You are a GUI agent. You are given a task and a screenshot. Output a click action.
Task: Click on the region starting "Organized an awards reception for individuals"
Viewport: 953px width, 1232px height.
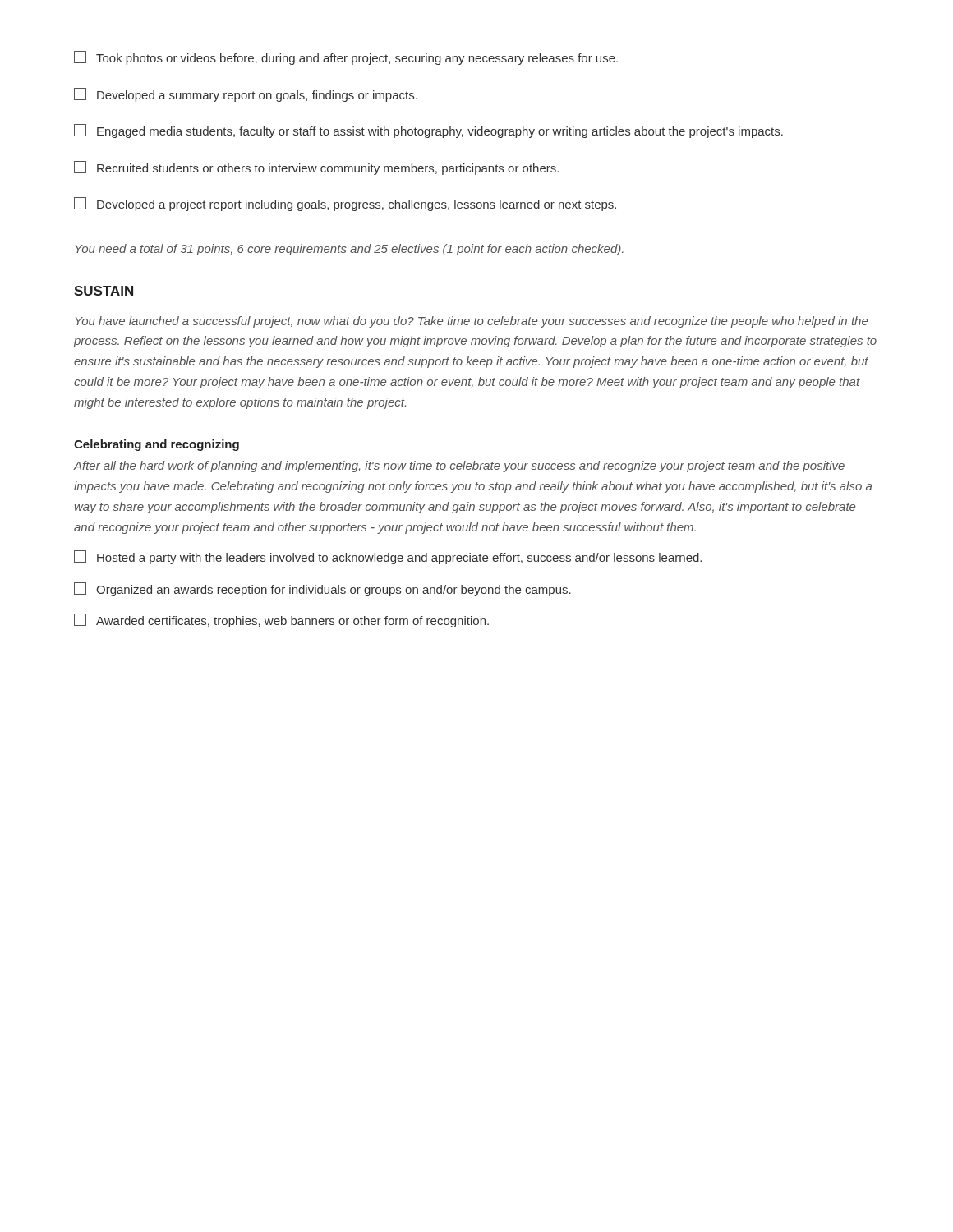323,590
